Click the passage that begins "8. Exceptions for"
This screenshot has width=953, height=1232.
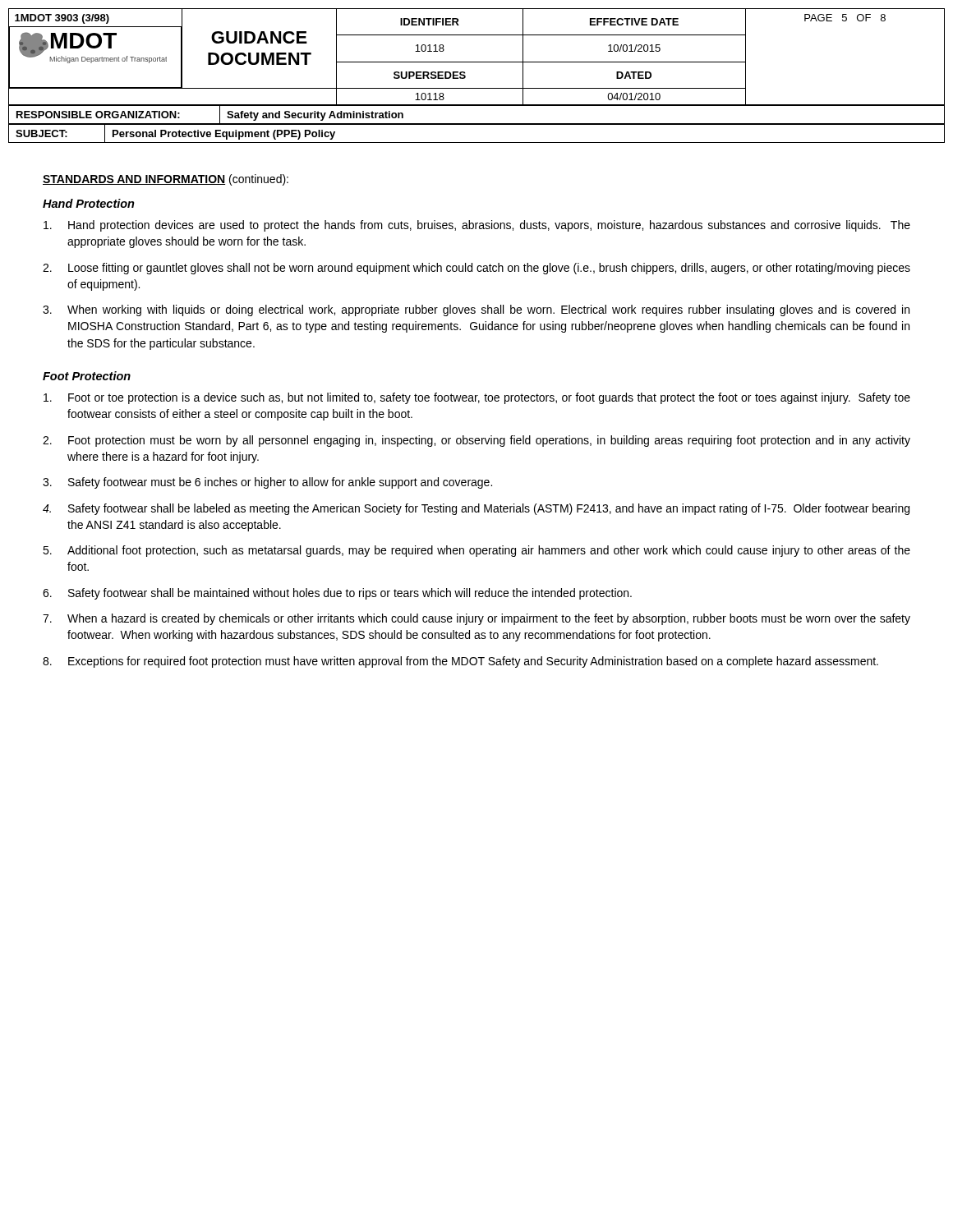point(476,661)
